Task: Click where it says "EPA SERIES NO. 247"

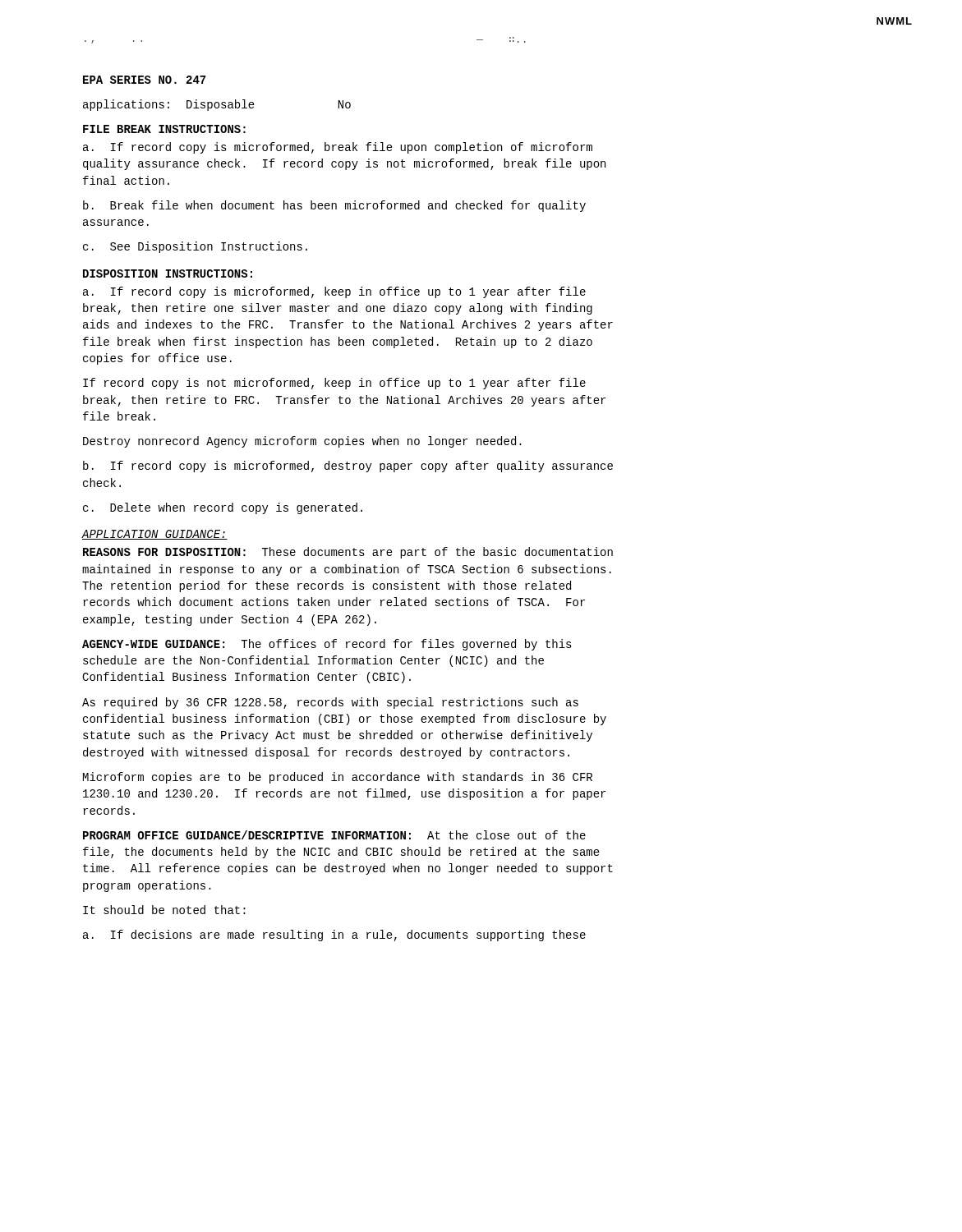Action: click(144, 81)
